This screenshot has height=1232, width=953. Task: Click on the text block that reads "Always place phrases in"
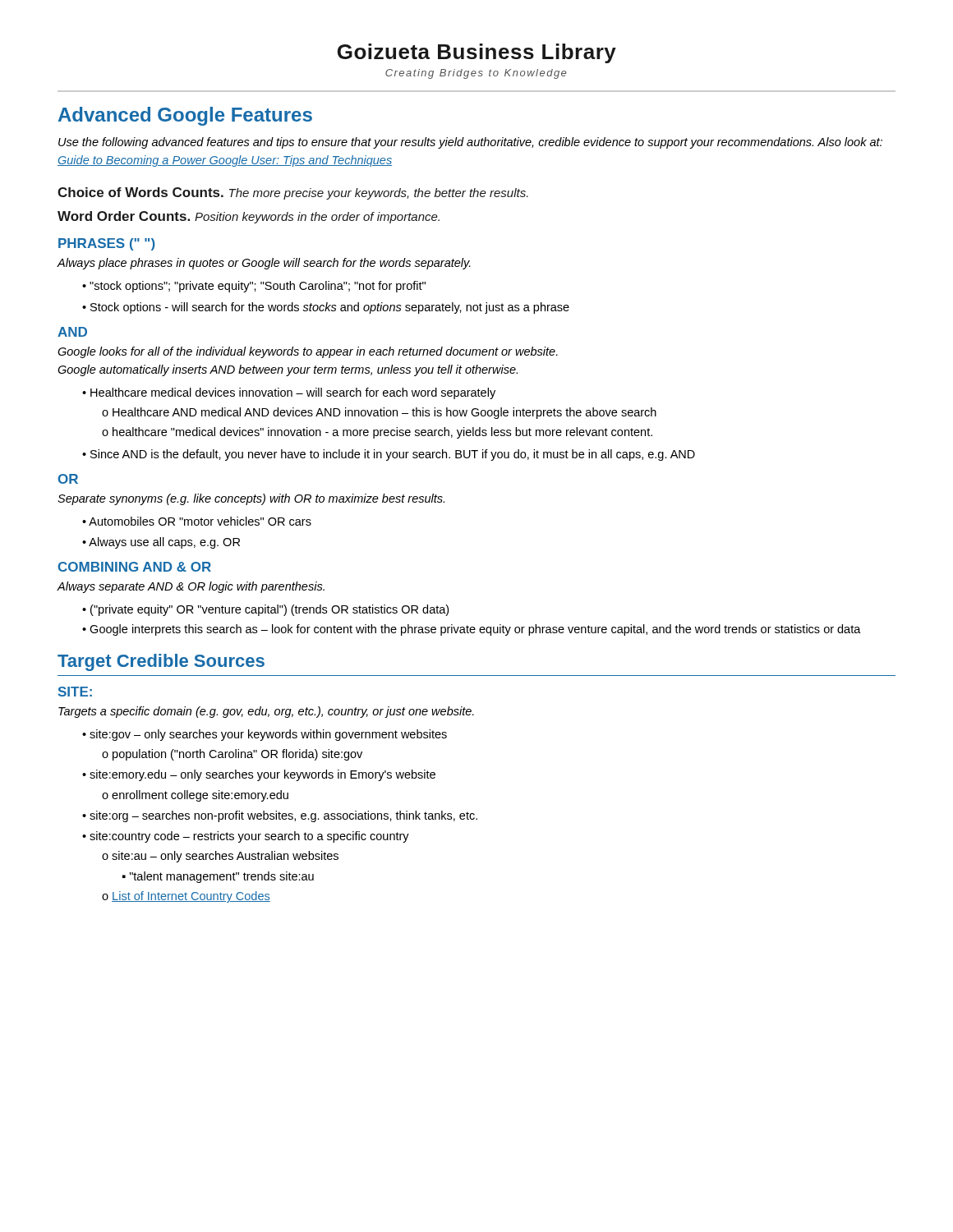pyautogui.click(x=265, y=263)
